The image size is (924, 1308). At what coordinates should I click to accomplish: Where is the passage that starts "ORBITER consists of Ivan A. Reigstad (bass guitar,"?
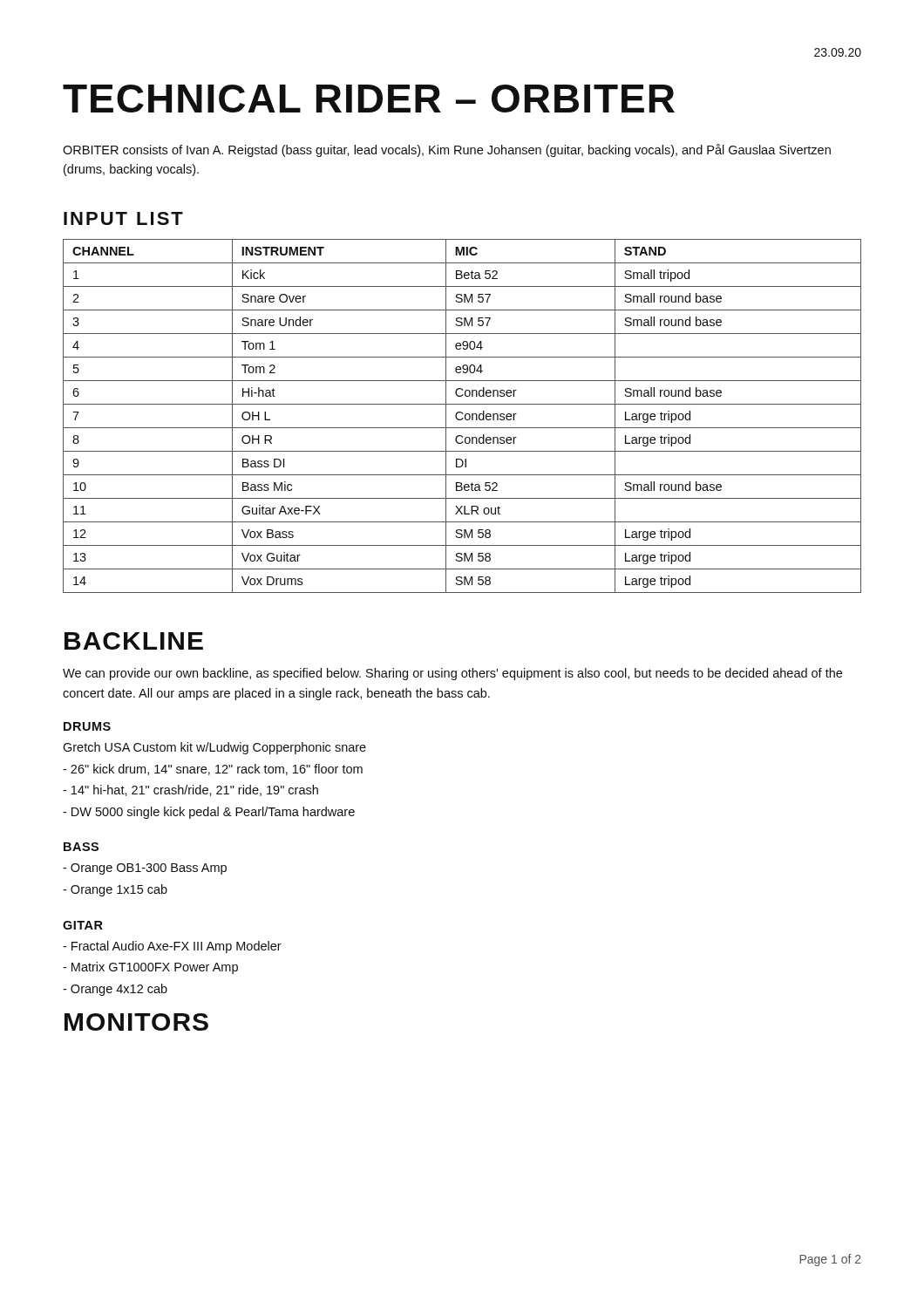click(447, 159)
